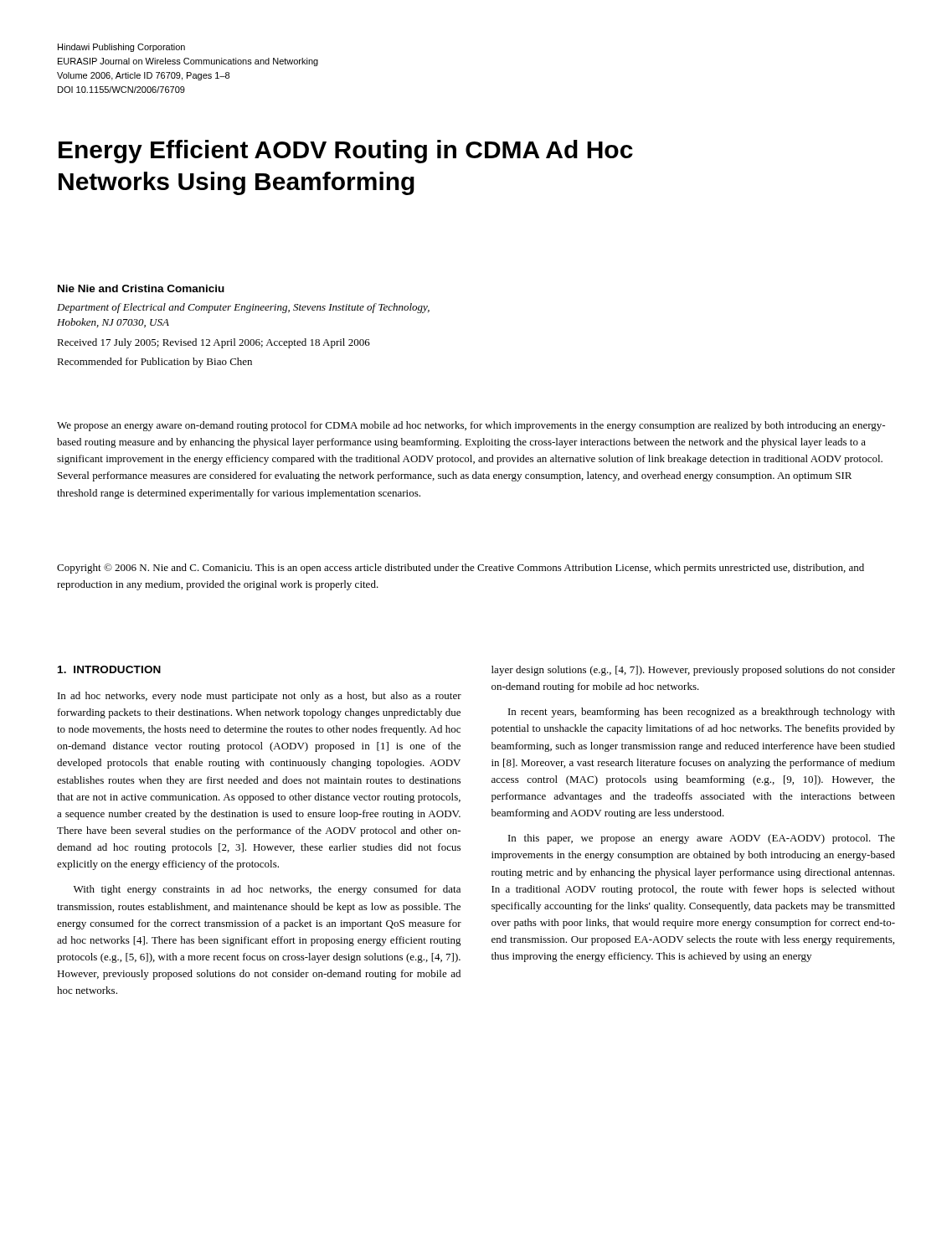Select the section header containing "1. INTRODUCTION"
The image size is (952, 1256).
(109, 669)
